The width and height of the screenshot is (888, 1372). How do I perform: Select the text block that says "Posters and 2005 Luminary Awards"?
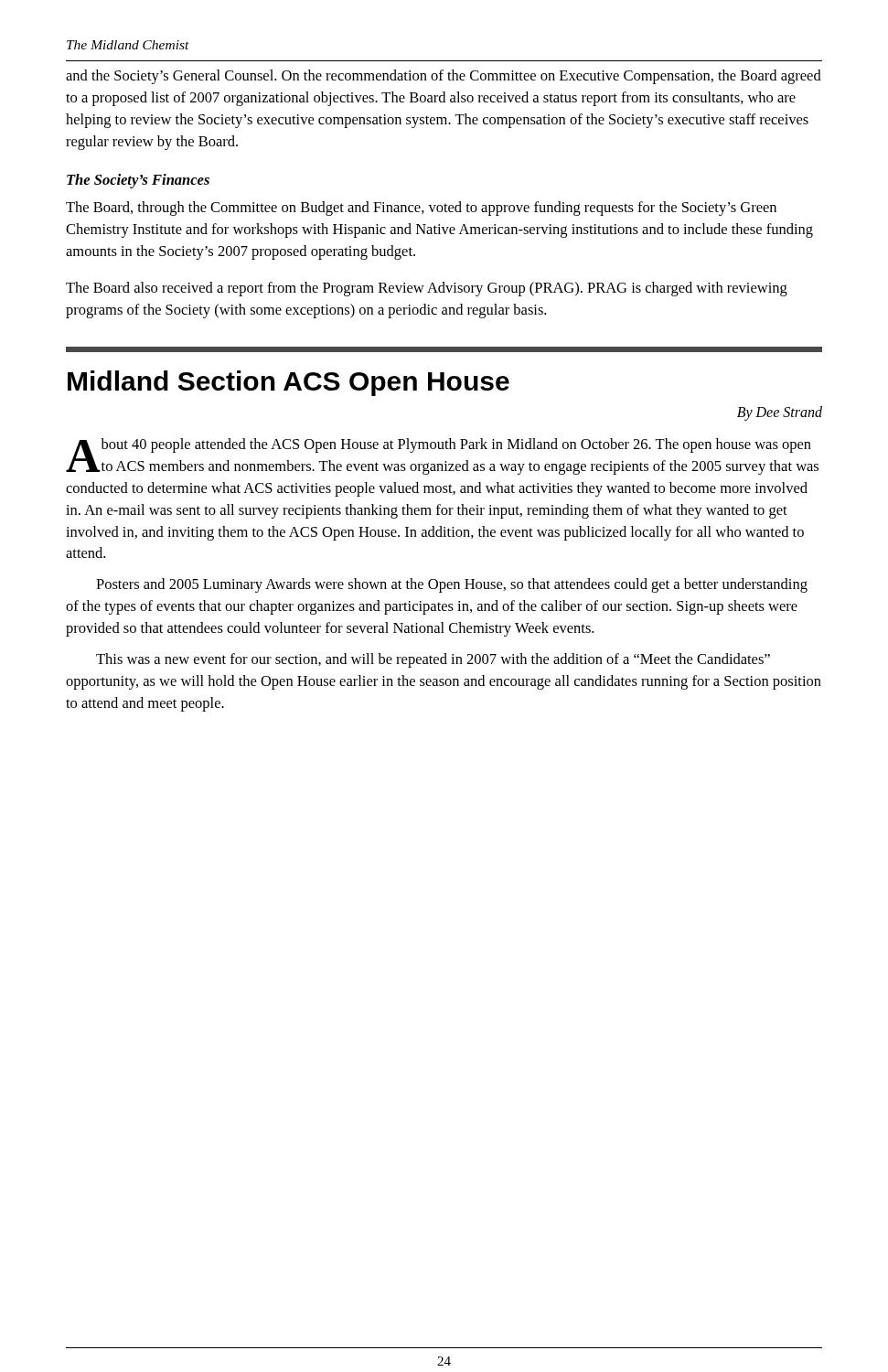(437, 606)
